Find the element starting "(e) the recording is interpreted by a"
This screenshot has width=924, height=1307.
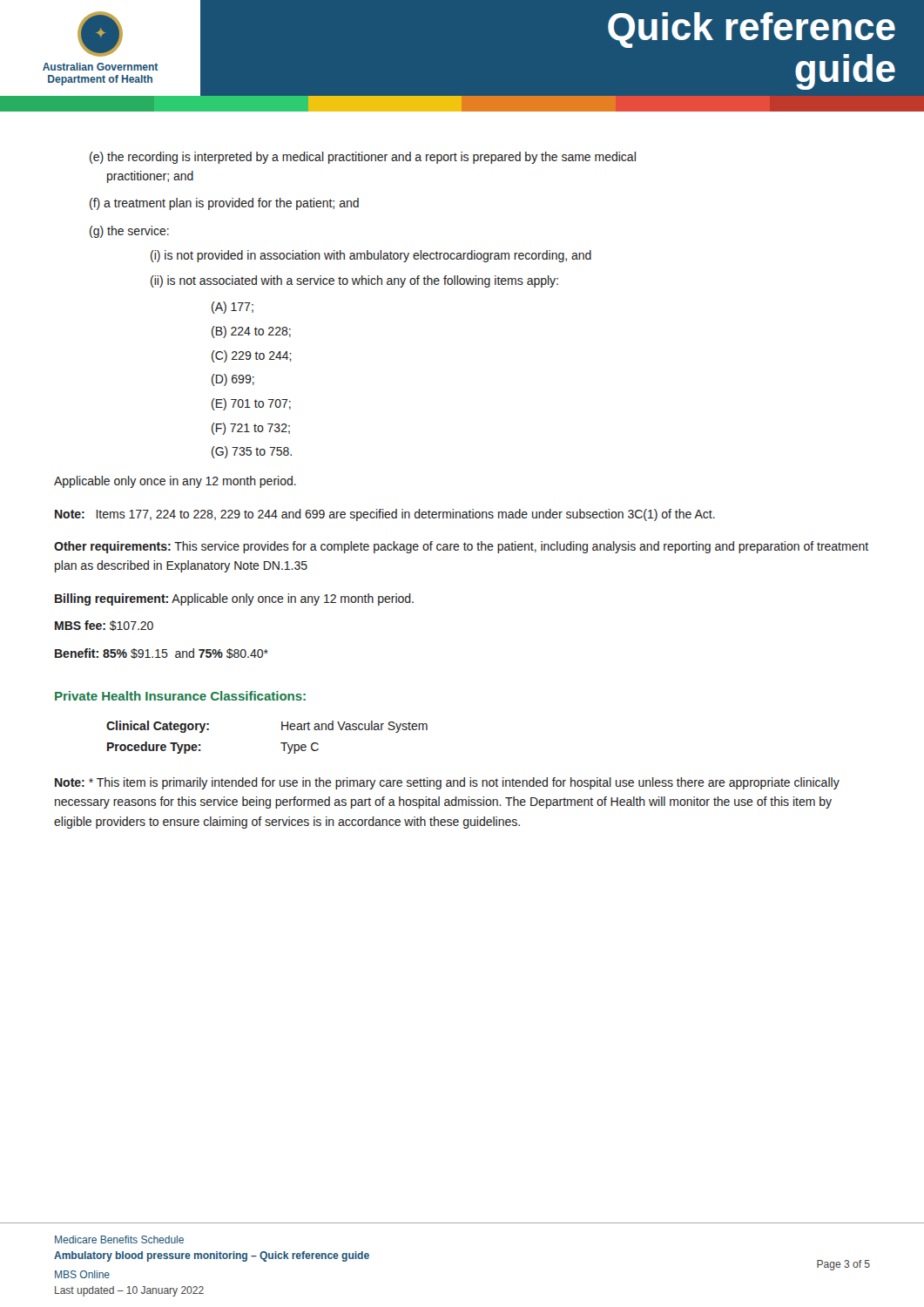coord(363,168)
